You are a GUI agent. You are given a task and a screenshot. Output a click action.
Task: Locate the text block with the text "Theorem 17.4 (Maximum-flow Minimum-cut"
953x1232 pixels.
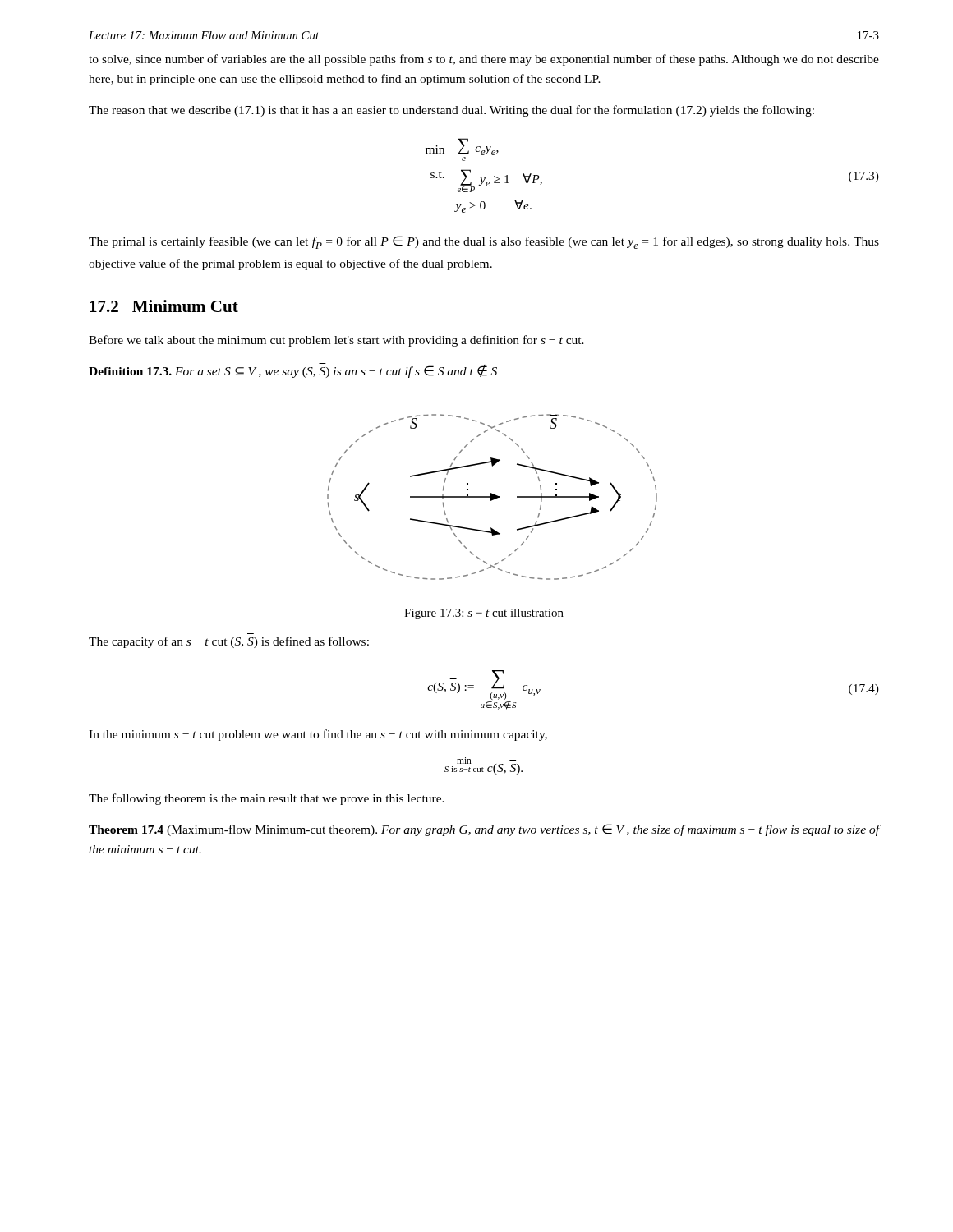(484, 839)
